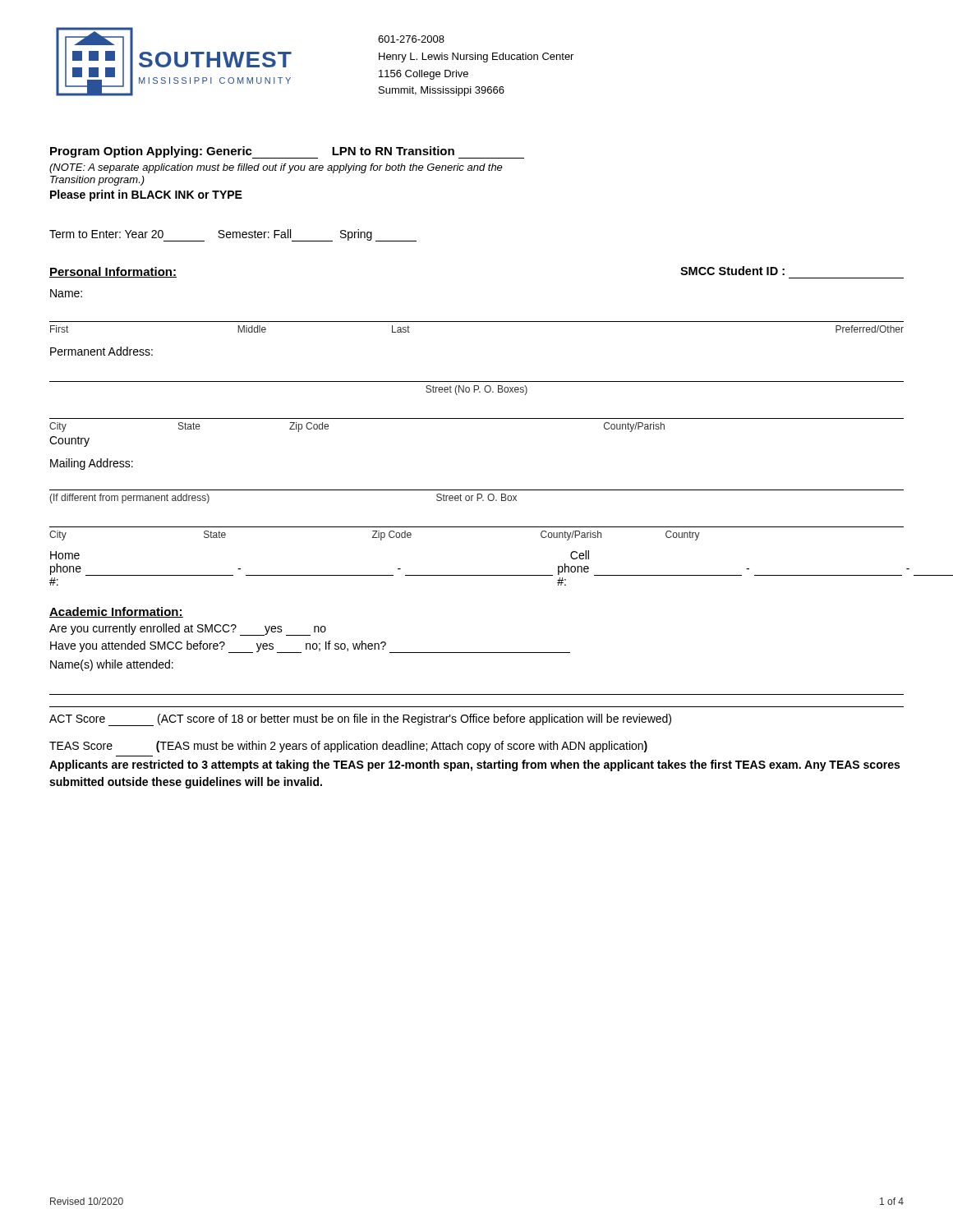
Task: Locate the text with the text "Name(s) while attended:"
Action: pos(112,665)
